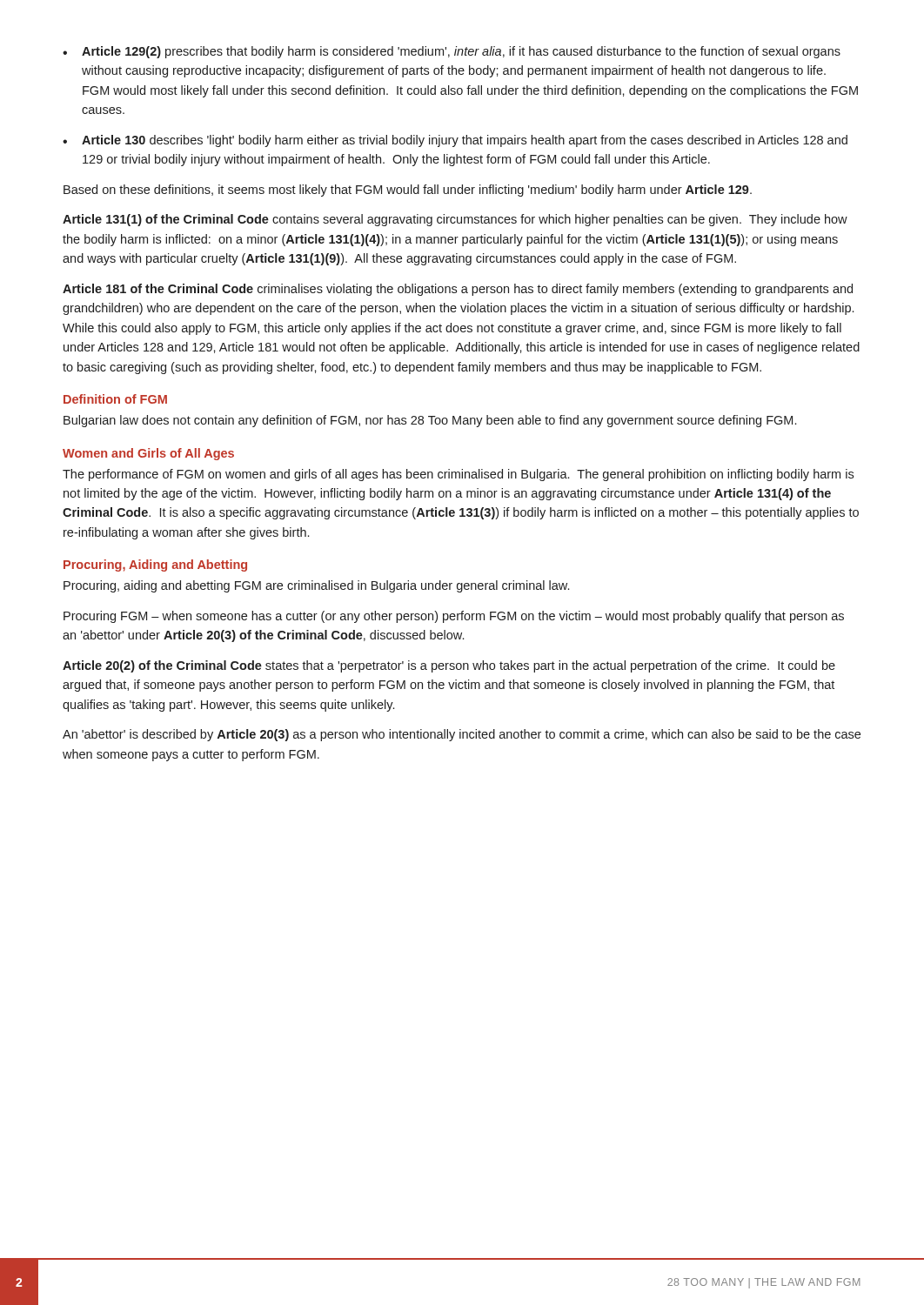
Task: Find the list item that reads "• Article 129(2) prescribes"
Action: [462, 81]
